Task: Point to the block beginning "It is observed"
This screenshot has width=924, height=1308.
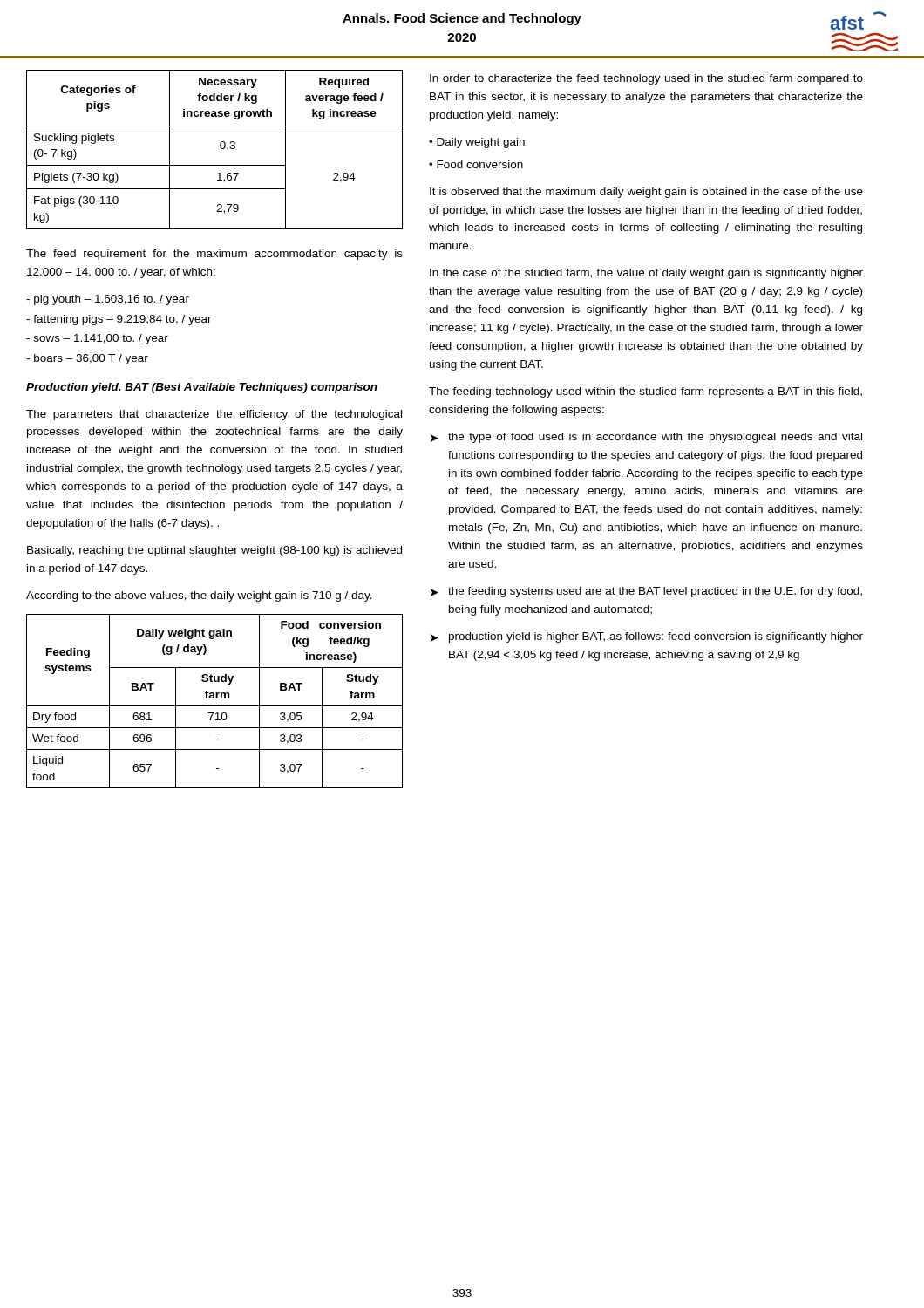Action: (646, 218)
